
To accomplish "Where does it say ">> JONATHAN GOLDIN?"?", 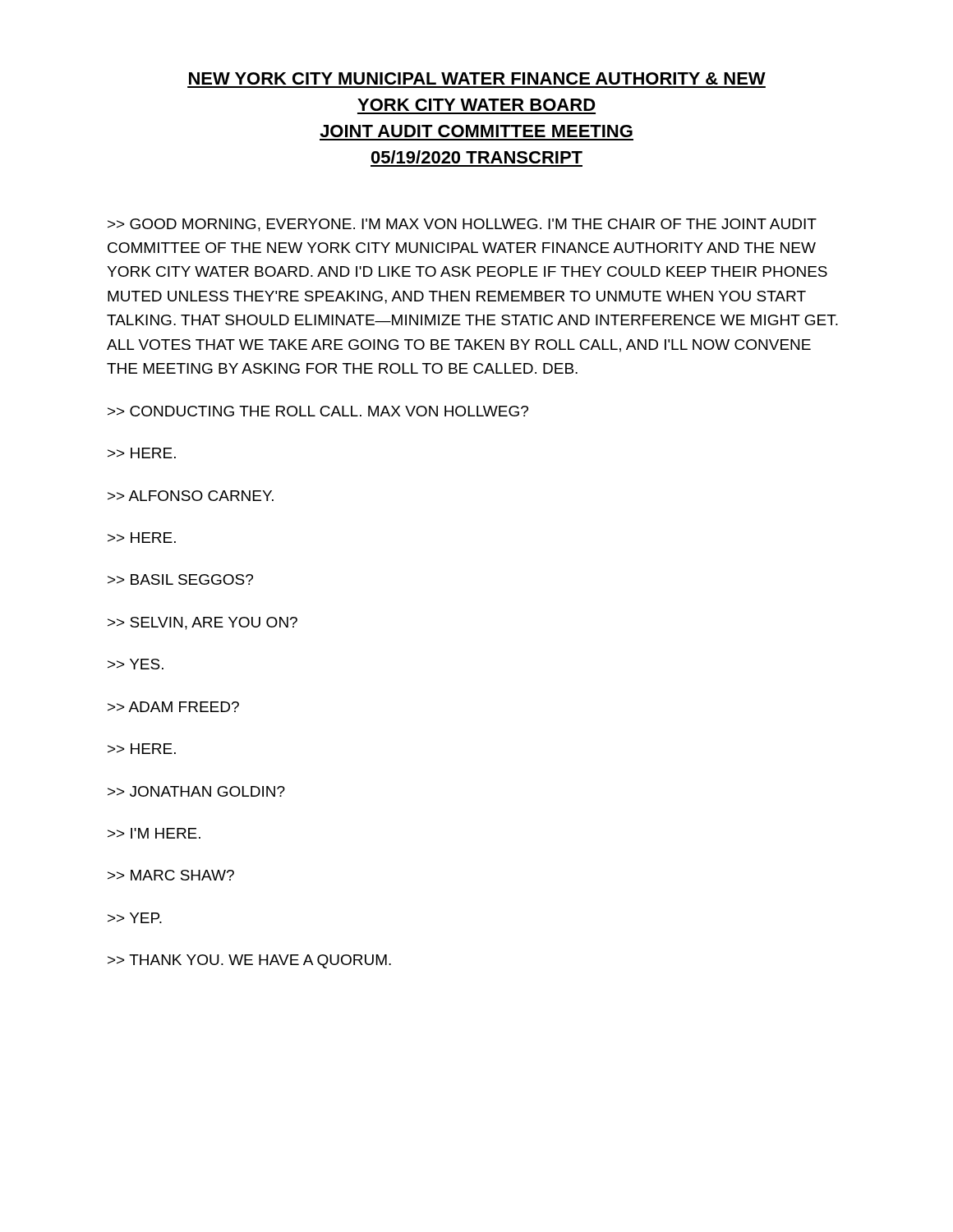I will (x=196, y=791).
